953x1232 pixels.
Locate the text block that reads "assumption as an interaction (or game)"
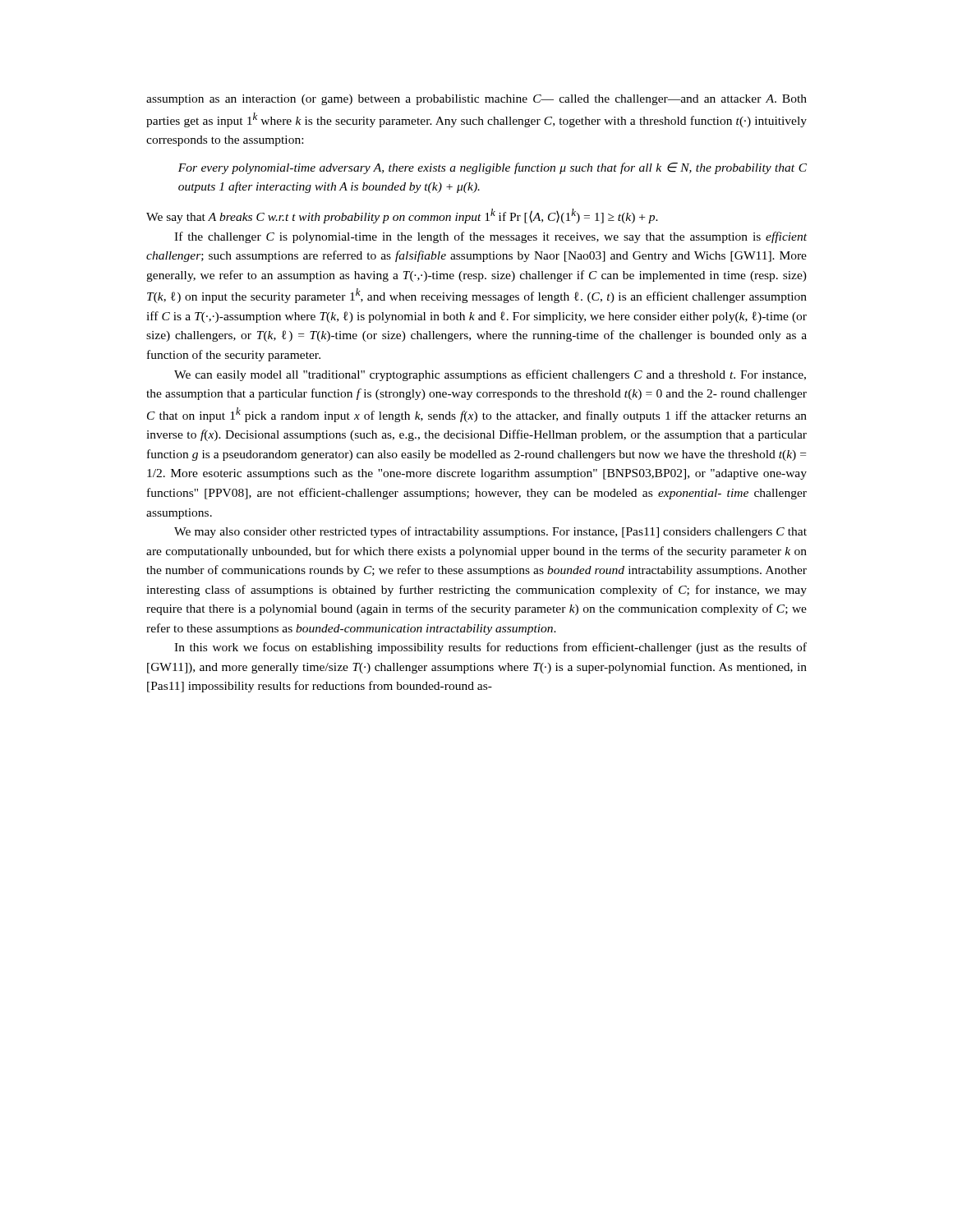[476, 119]
